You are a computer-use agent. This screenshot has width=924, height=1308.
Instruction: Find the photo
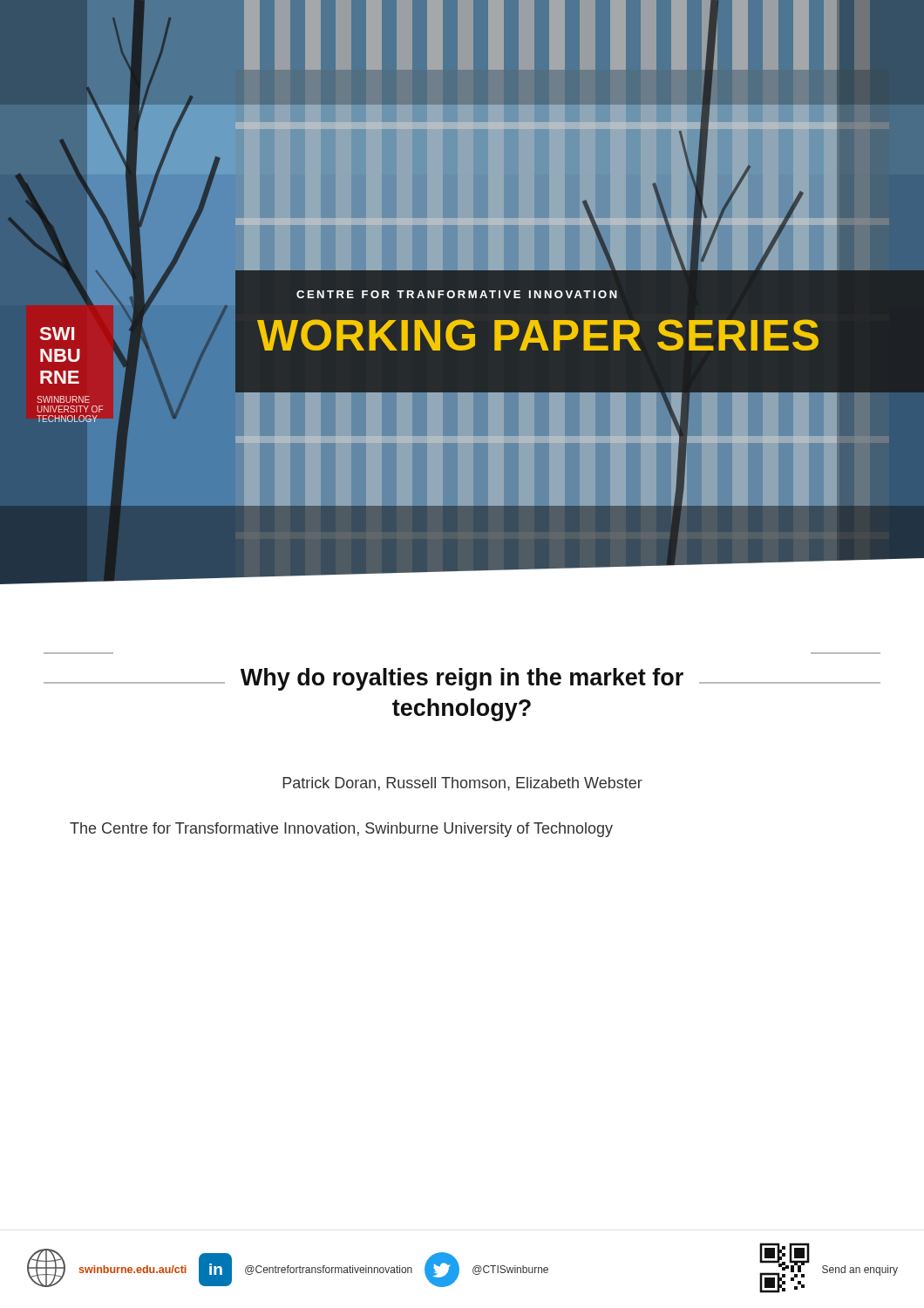[x=462, y=314]
